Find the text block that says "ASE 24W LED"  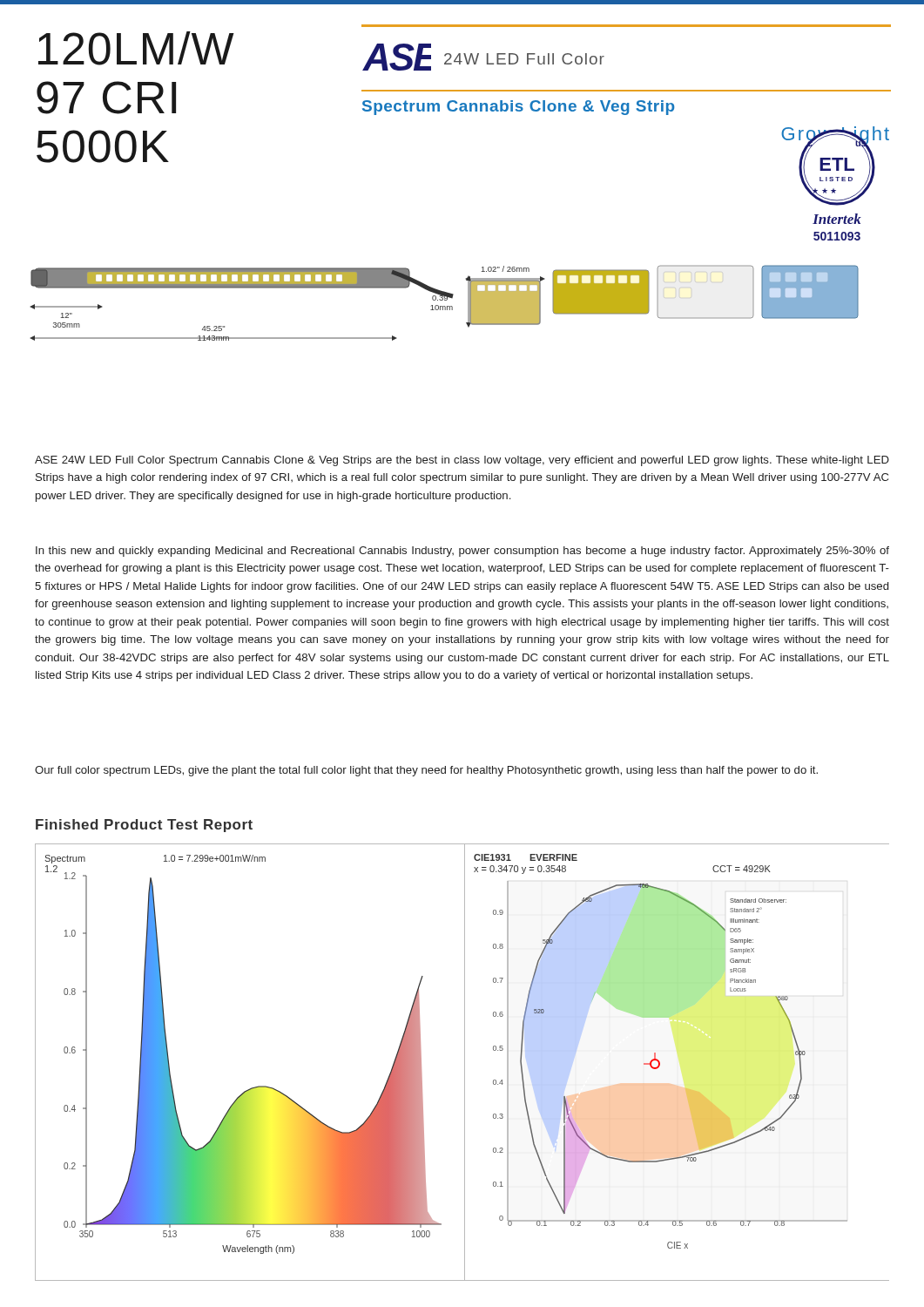462,477
